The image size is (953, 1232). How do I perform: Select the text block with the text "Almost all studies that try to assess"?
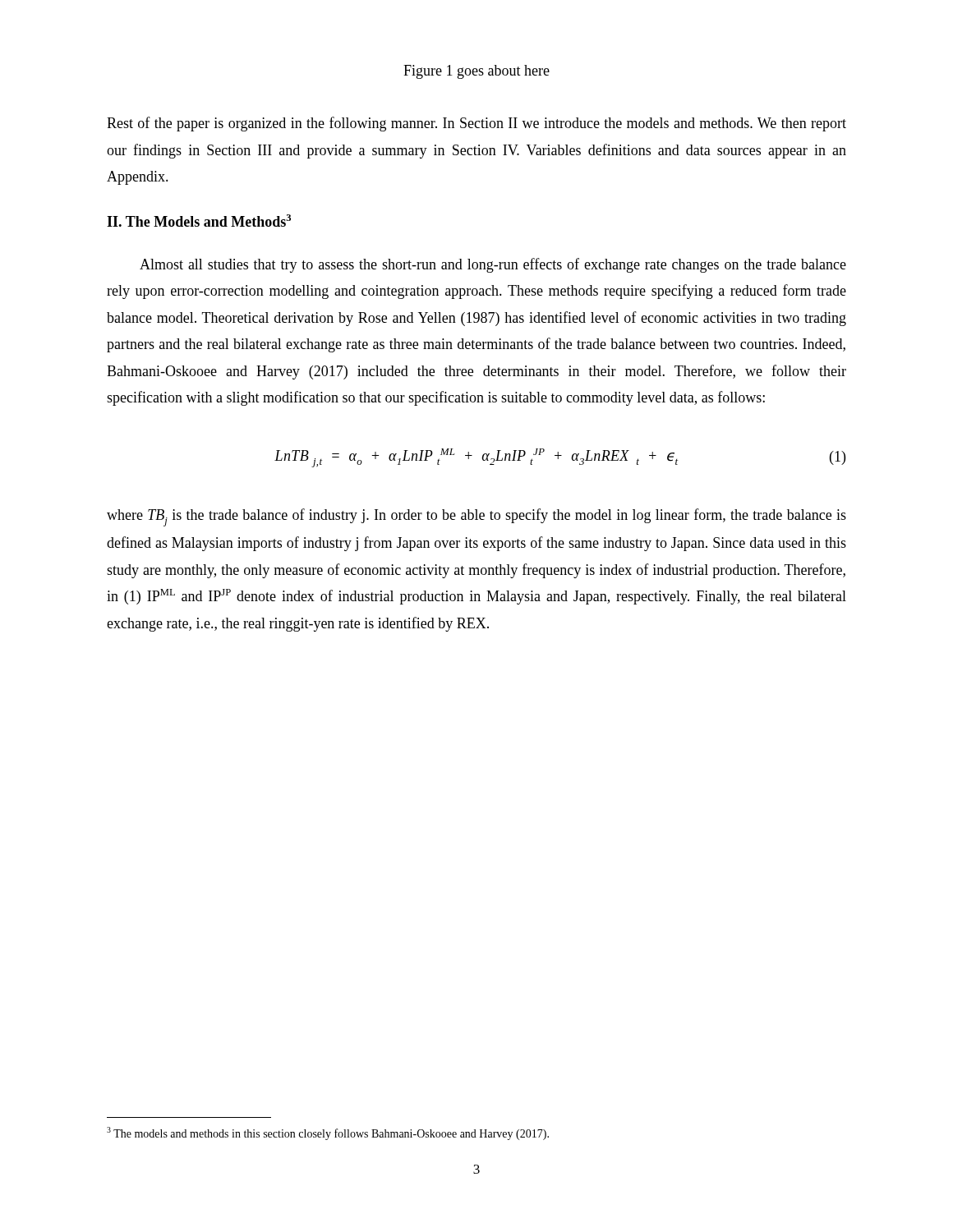coord(476,331)
